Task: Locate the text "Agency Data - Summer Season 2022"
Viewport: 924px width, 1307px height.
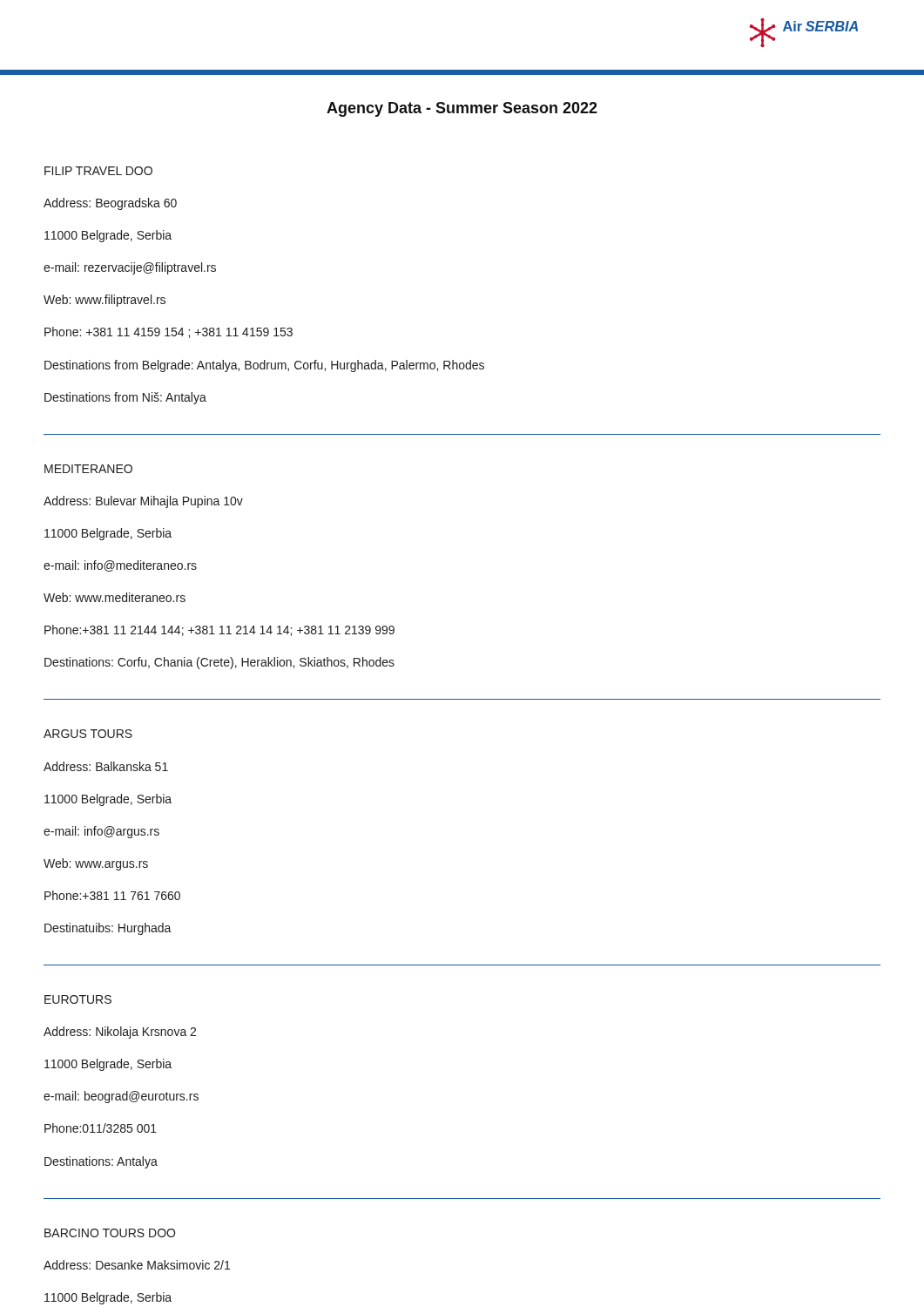Action: (462, 108)
